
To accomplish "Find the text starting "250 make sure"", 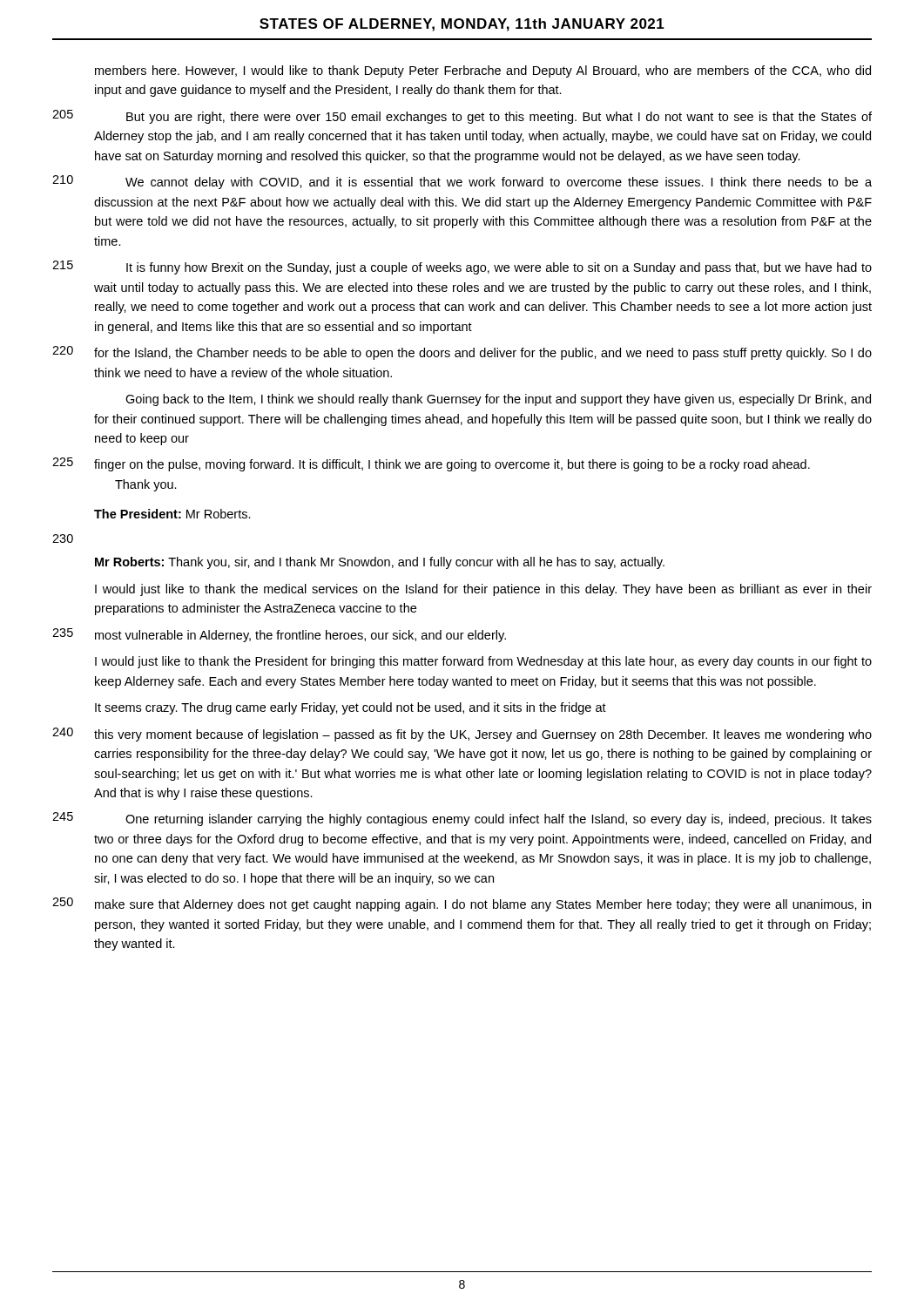I will tap(462, 928).
